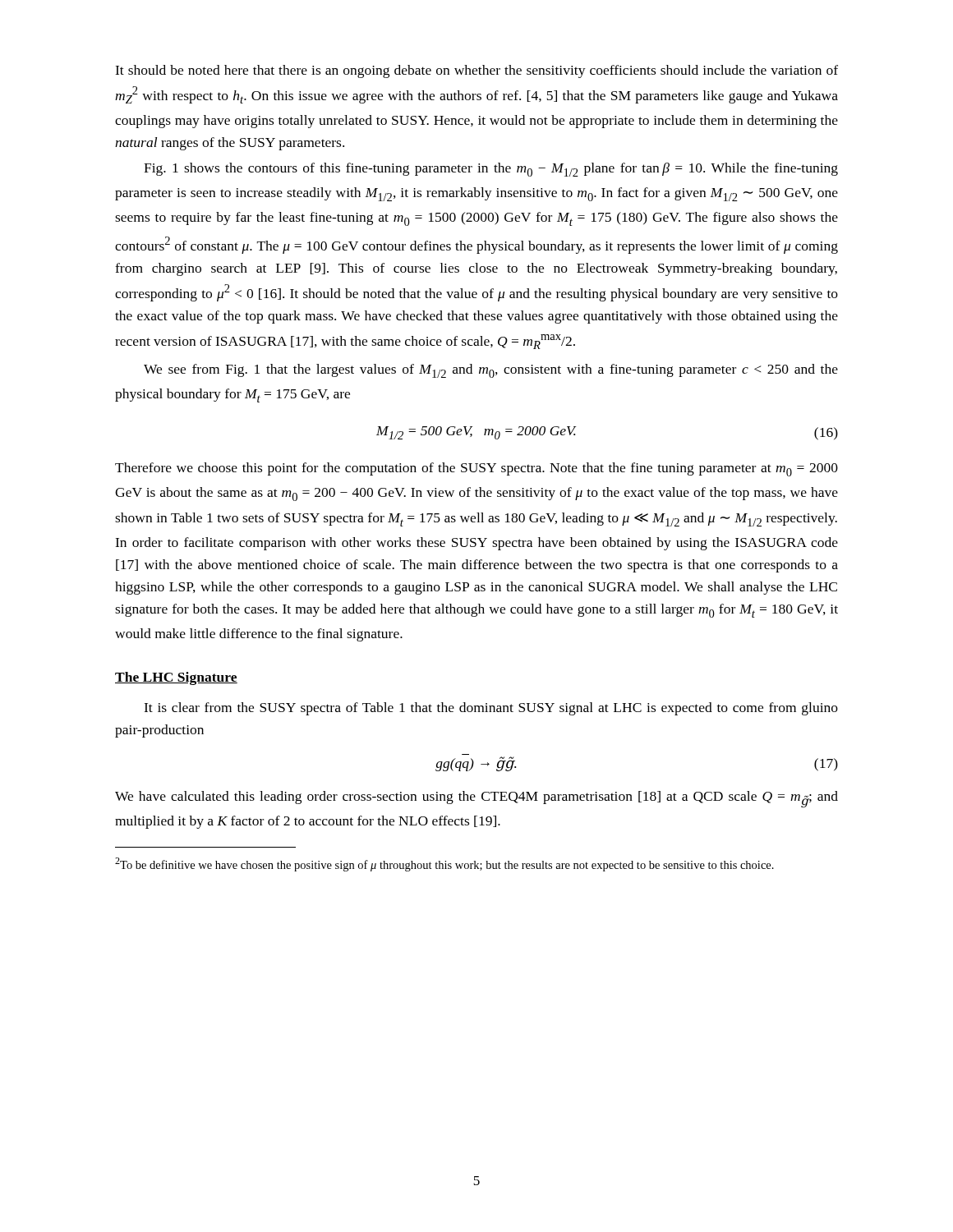The height and width of the screenshot is (1232, 953).
Task: Find the block starting "It should be noted here that there"
Action: [476, 107]
